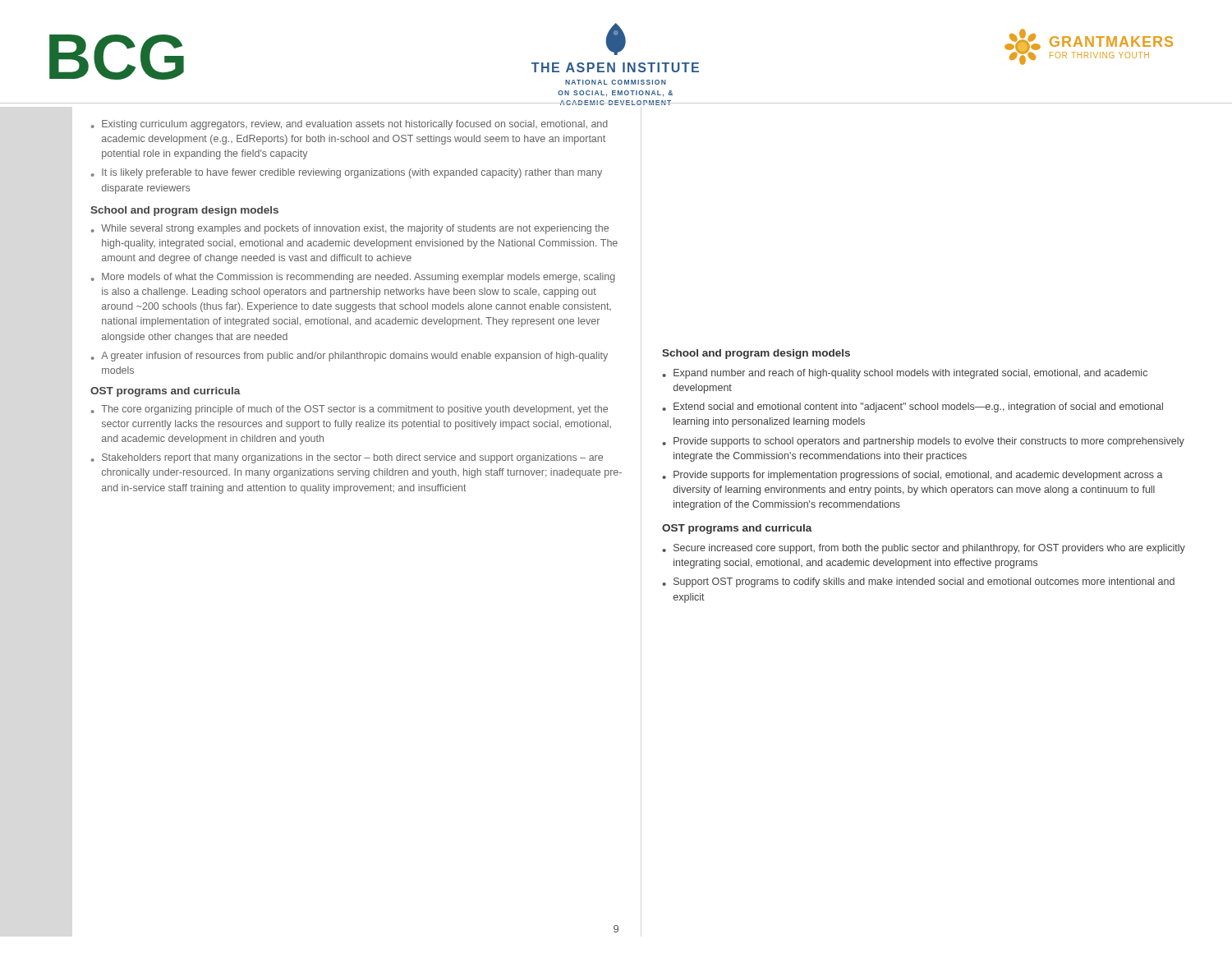Click on the text block starting "• Secure increased core support, from both the"
1232x953 pixels.
929,556
